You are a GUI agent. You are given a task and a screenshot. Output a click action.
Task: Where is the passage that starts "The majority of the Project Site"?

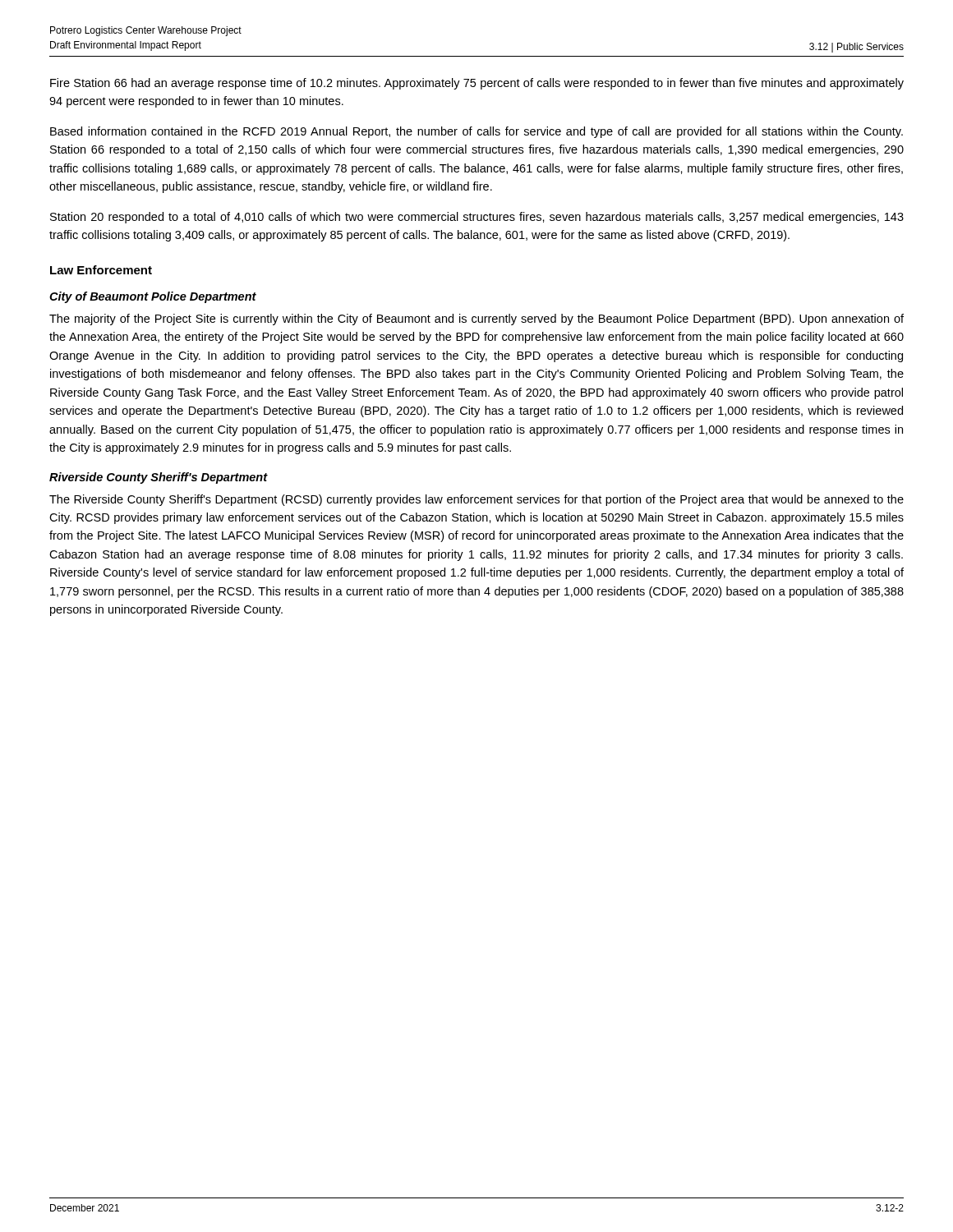click(x=476, y=383)
